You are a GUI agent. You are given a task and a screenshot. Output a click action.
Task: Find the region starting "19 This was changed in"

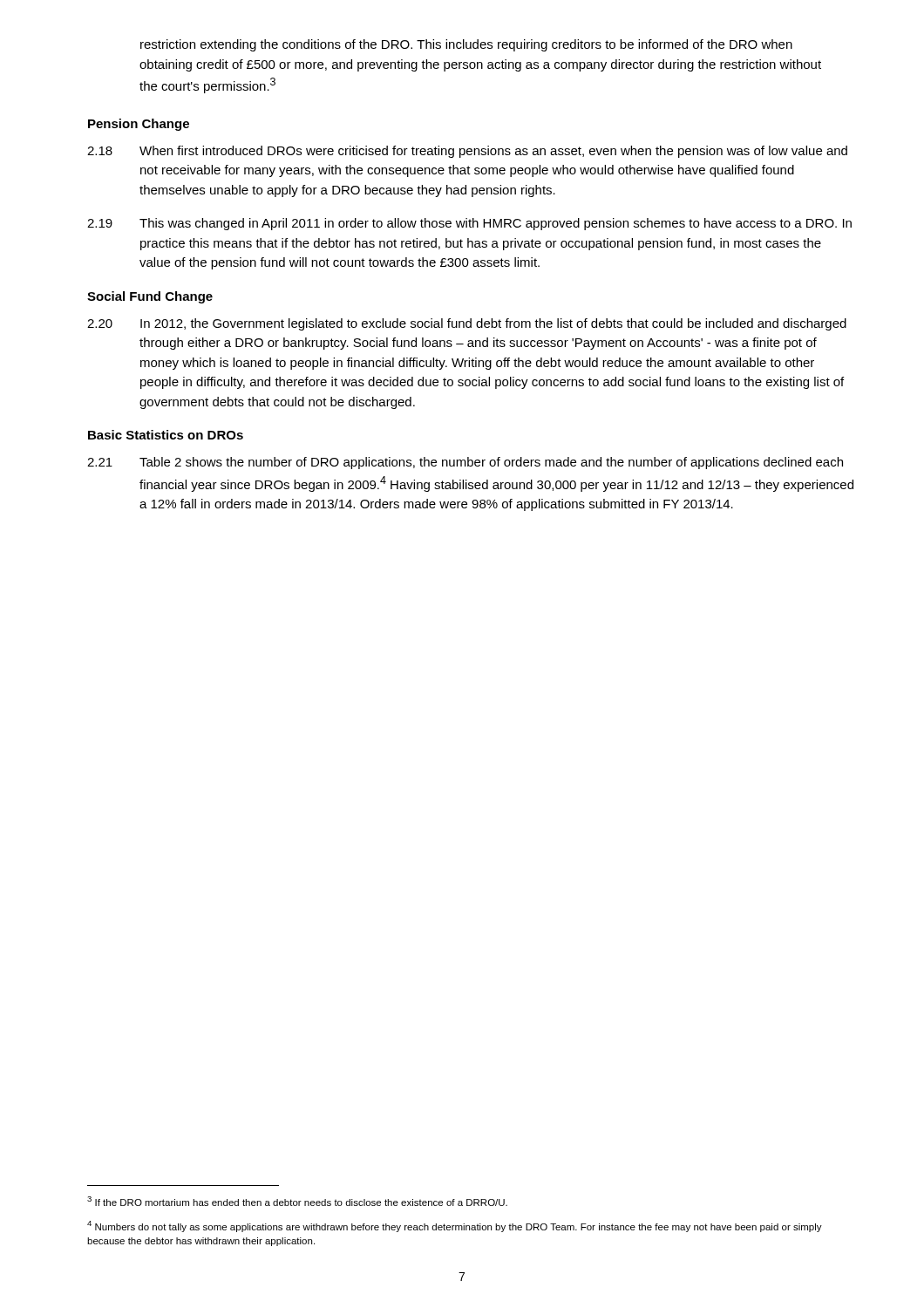[x=471, y=243]
